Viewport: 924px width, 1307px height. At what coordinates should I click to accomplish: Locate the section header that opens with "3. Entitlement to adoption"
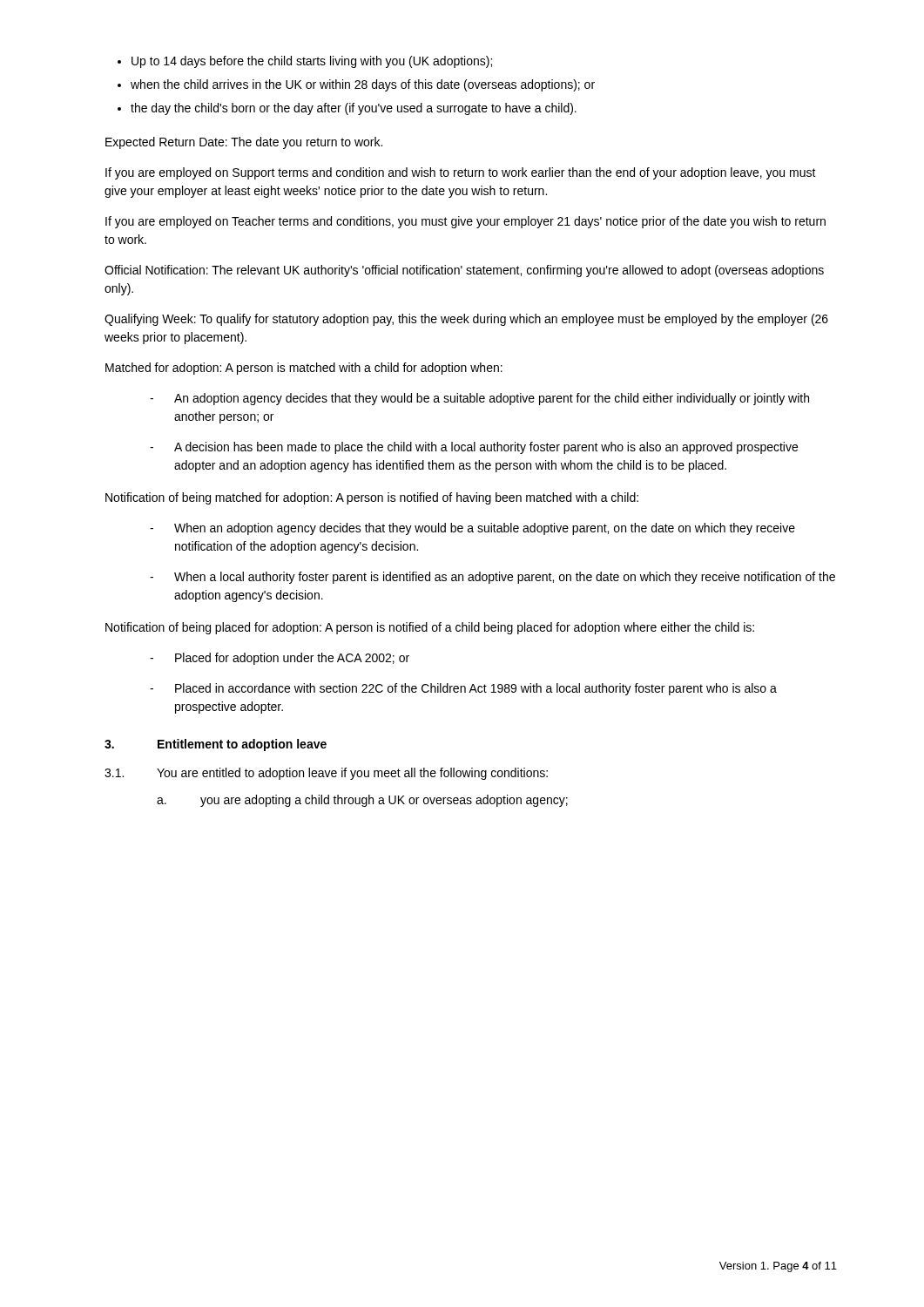pyautogui.click(x=216, y=745)
